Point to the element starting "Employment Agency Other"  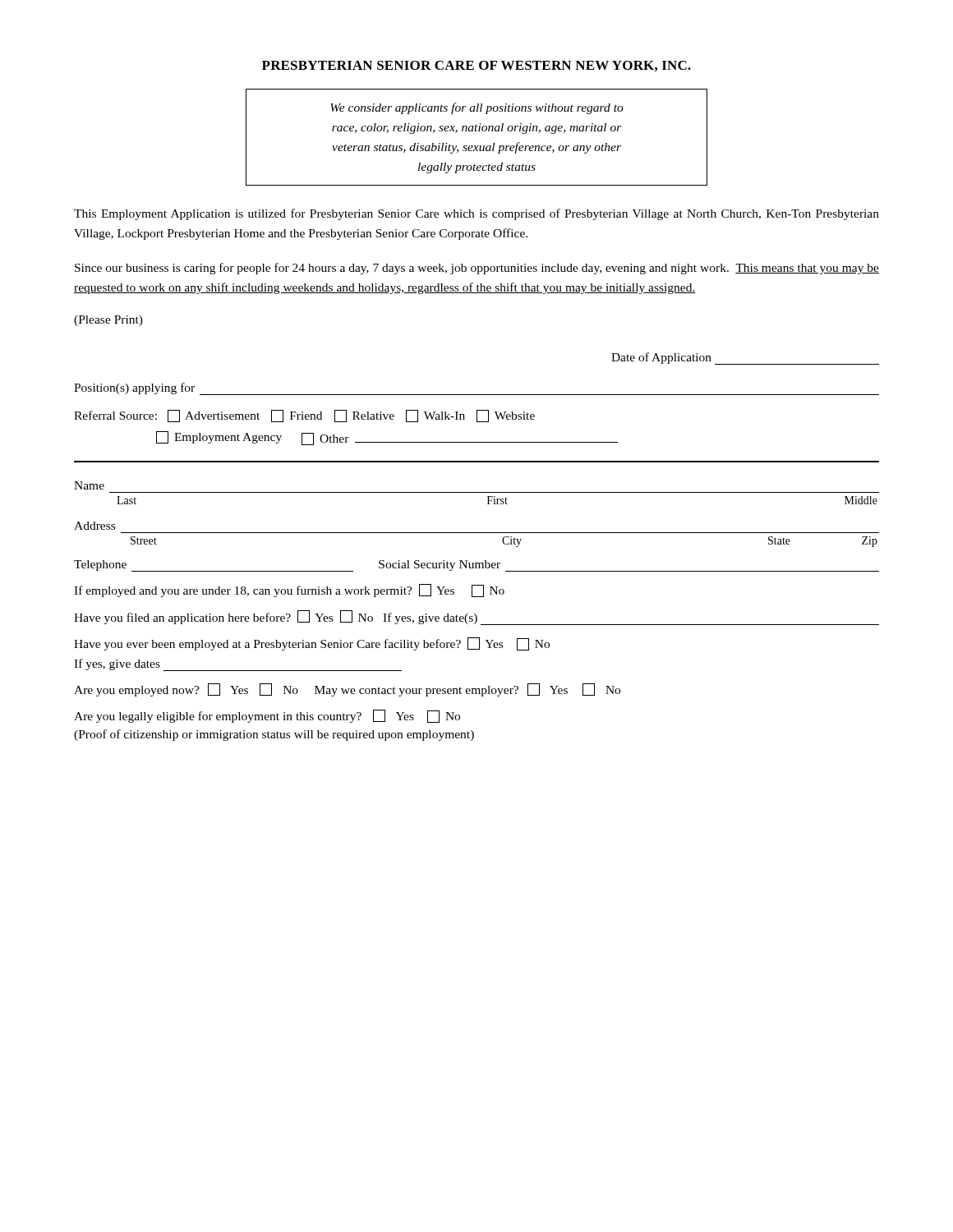click(x=387, y=437)
